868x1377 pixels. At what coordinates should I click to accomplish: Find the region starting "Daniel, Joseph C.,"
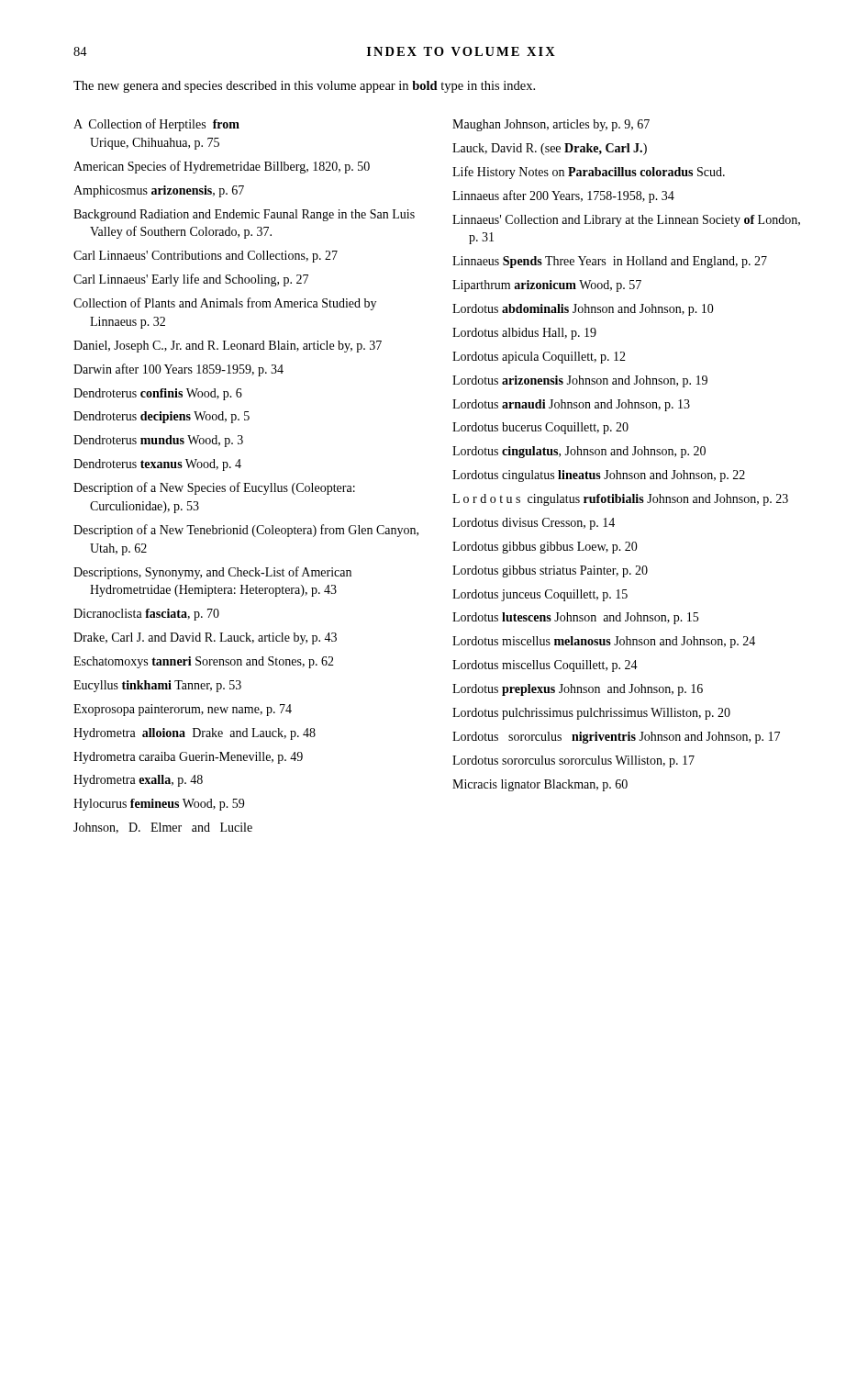point(228,345)
